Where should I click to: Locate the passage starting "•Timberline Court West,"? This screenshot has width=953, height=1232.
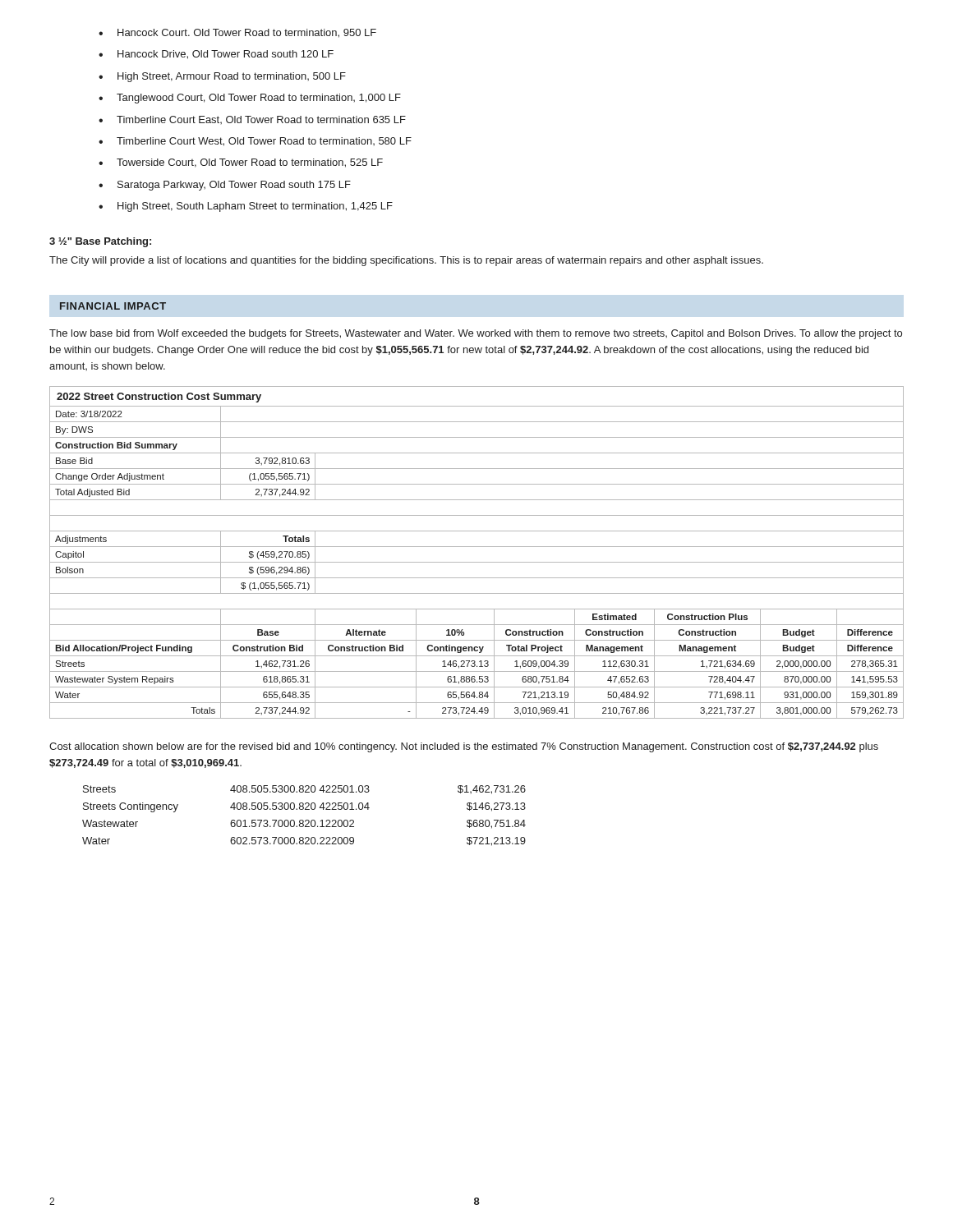click(255, 142)
